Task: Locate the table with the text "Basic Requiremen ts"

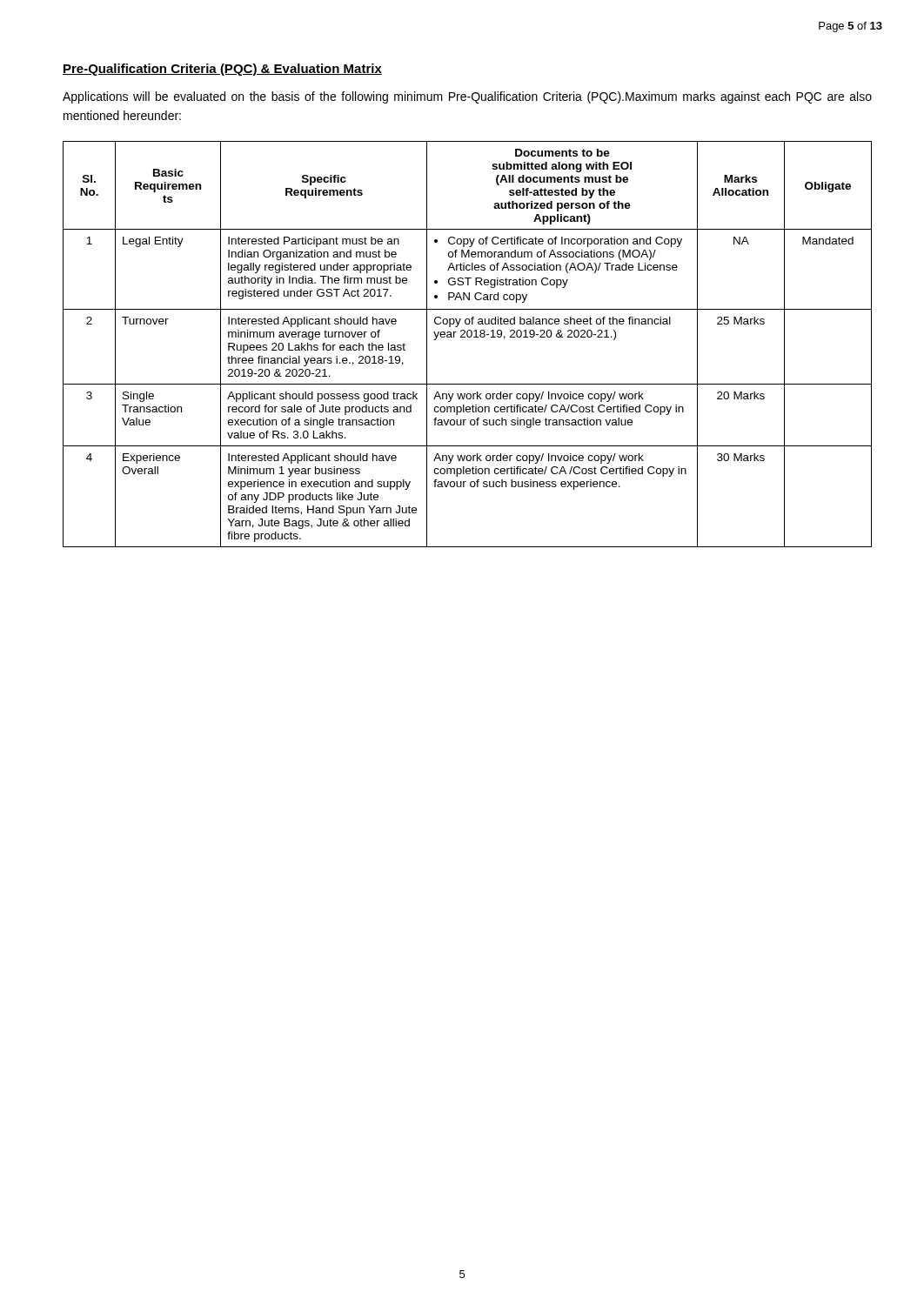Action: [x=467, y=344]
